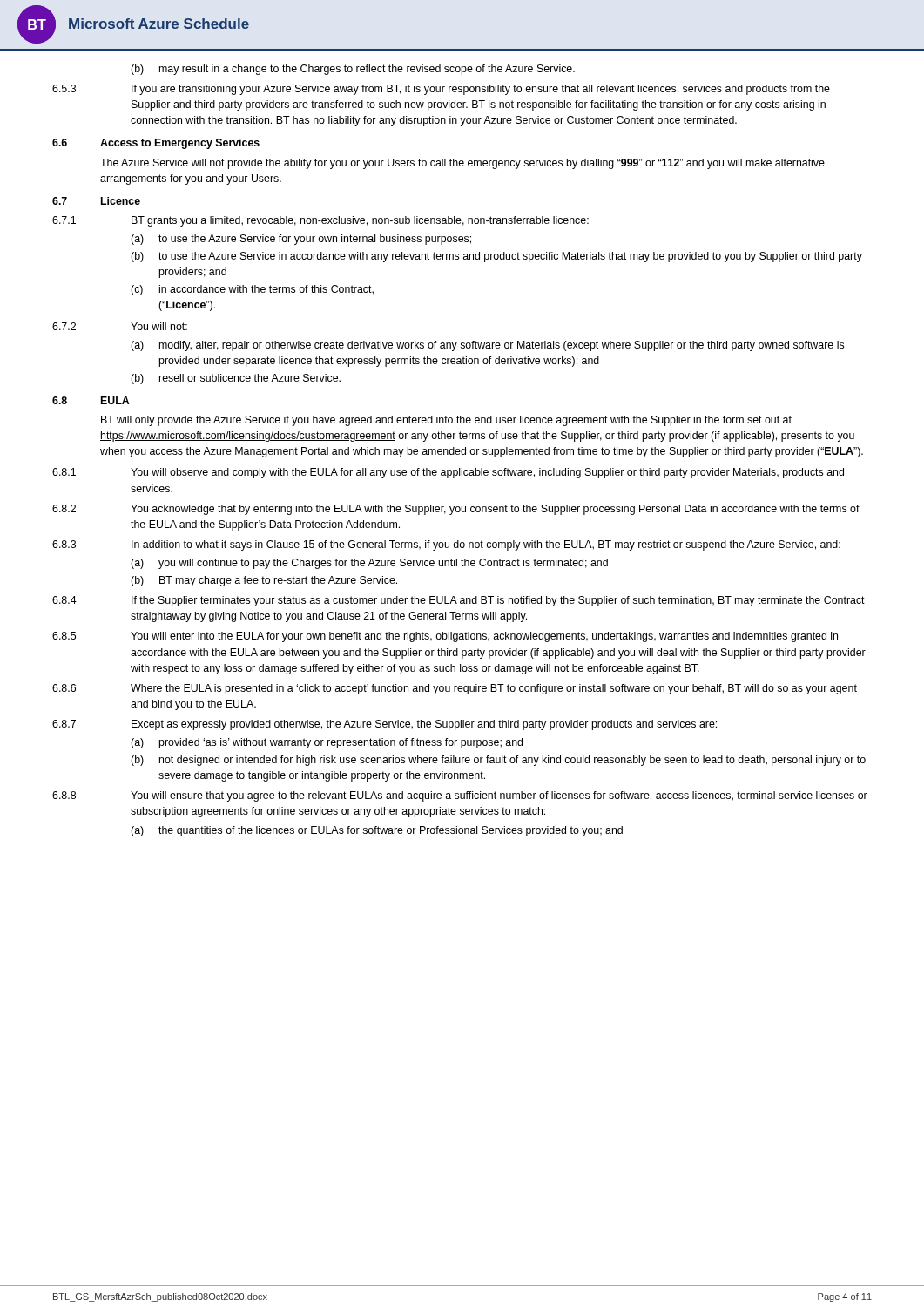The width and height of the screenshot is (924, 1307).
Task: Locate the text "6.7 Licence"
Action: click(x=96, y=201)
